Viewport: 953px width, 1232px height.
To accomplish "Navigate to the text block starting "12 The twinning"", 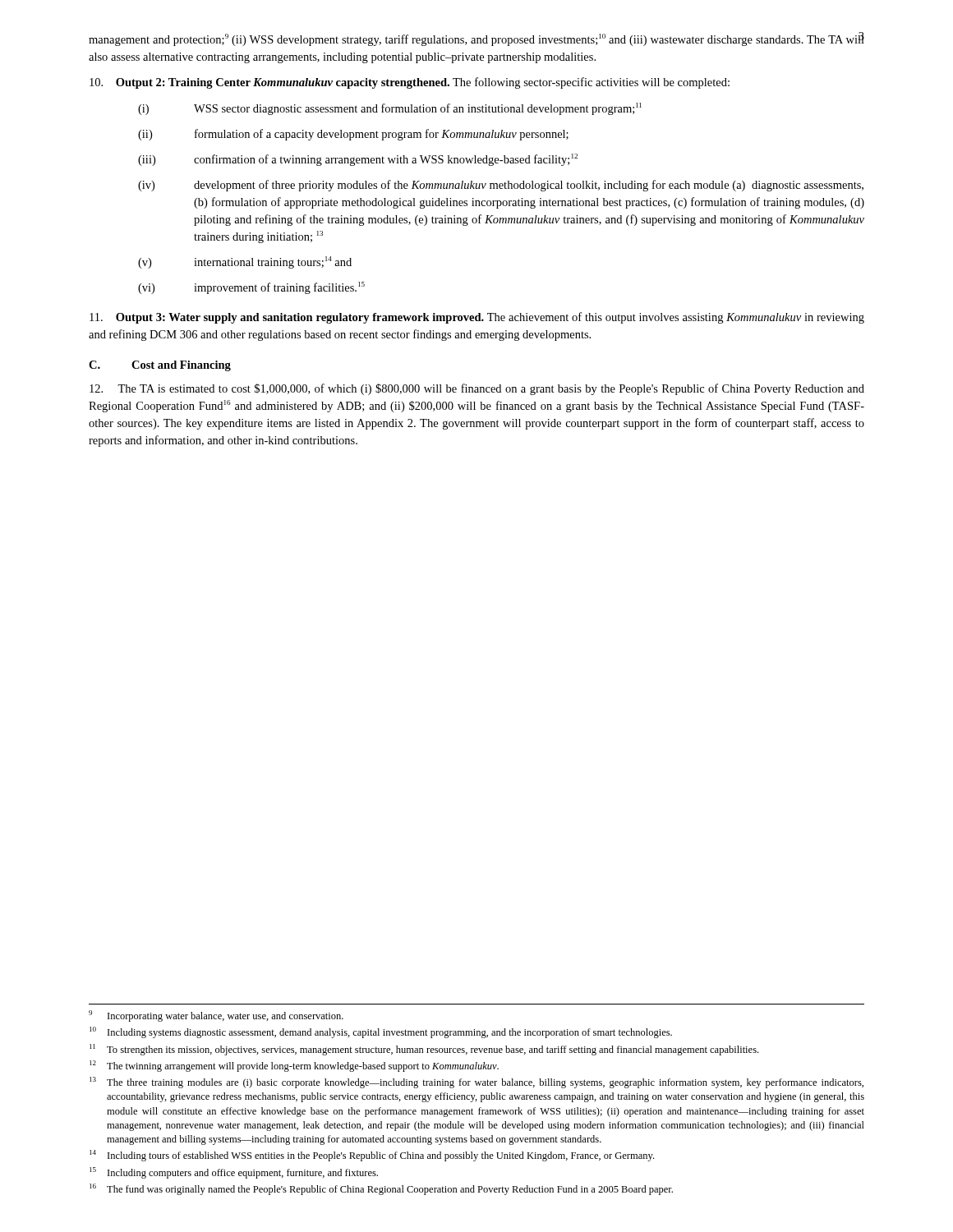I will (476, 1066).
